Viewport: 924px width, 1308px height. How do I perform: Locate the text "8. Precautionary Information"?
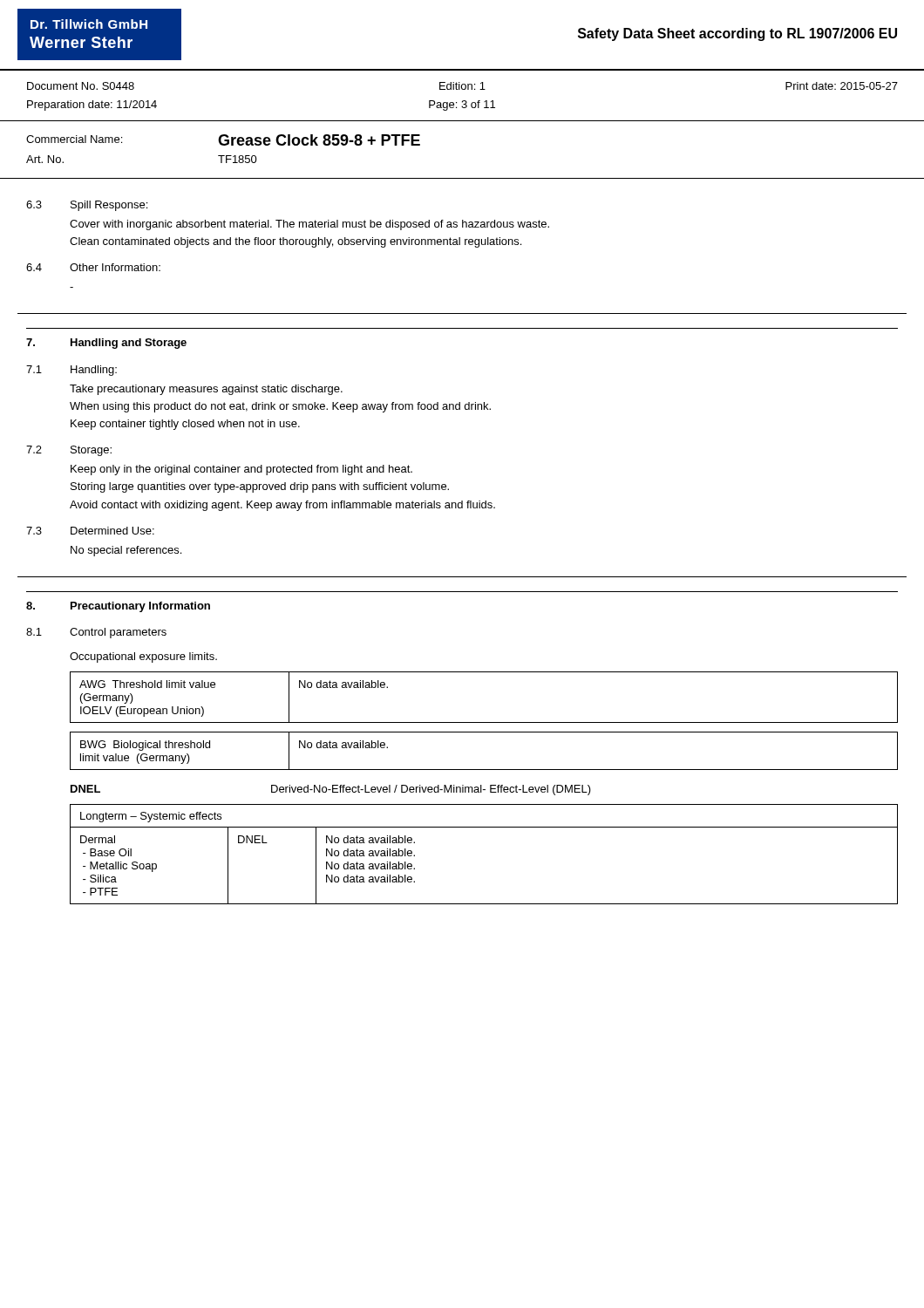coord(118,607)
